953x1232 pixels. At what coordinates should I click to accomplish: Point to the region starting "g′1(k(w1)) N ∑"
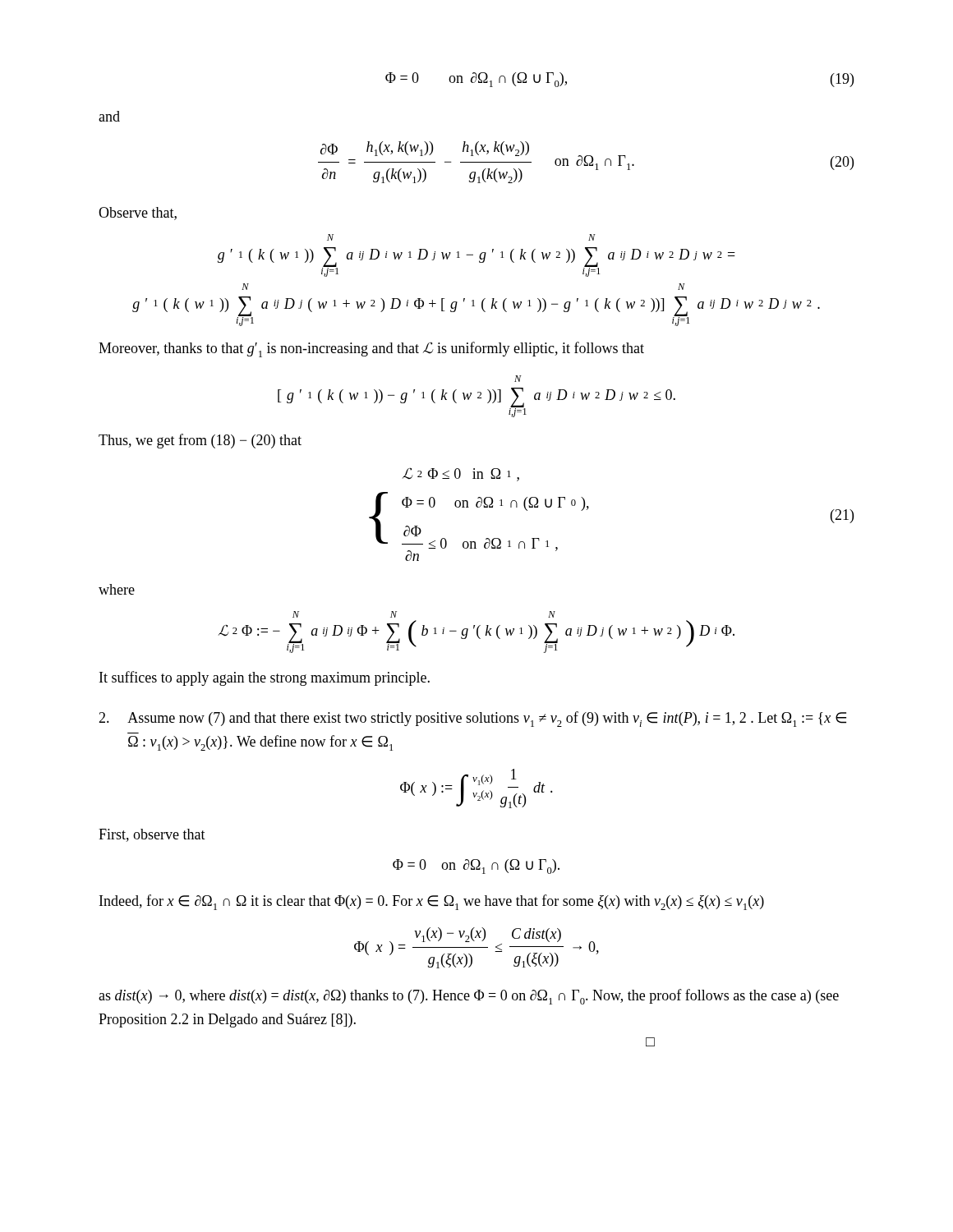(330, 237)
